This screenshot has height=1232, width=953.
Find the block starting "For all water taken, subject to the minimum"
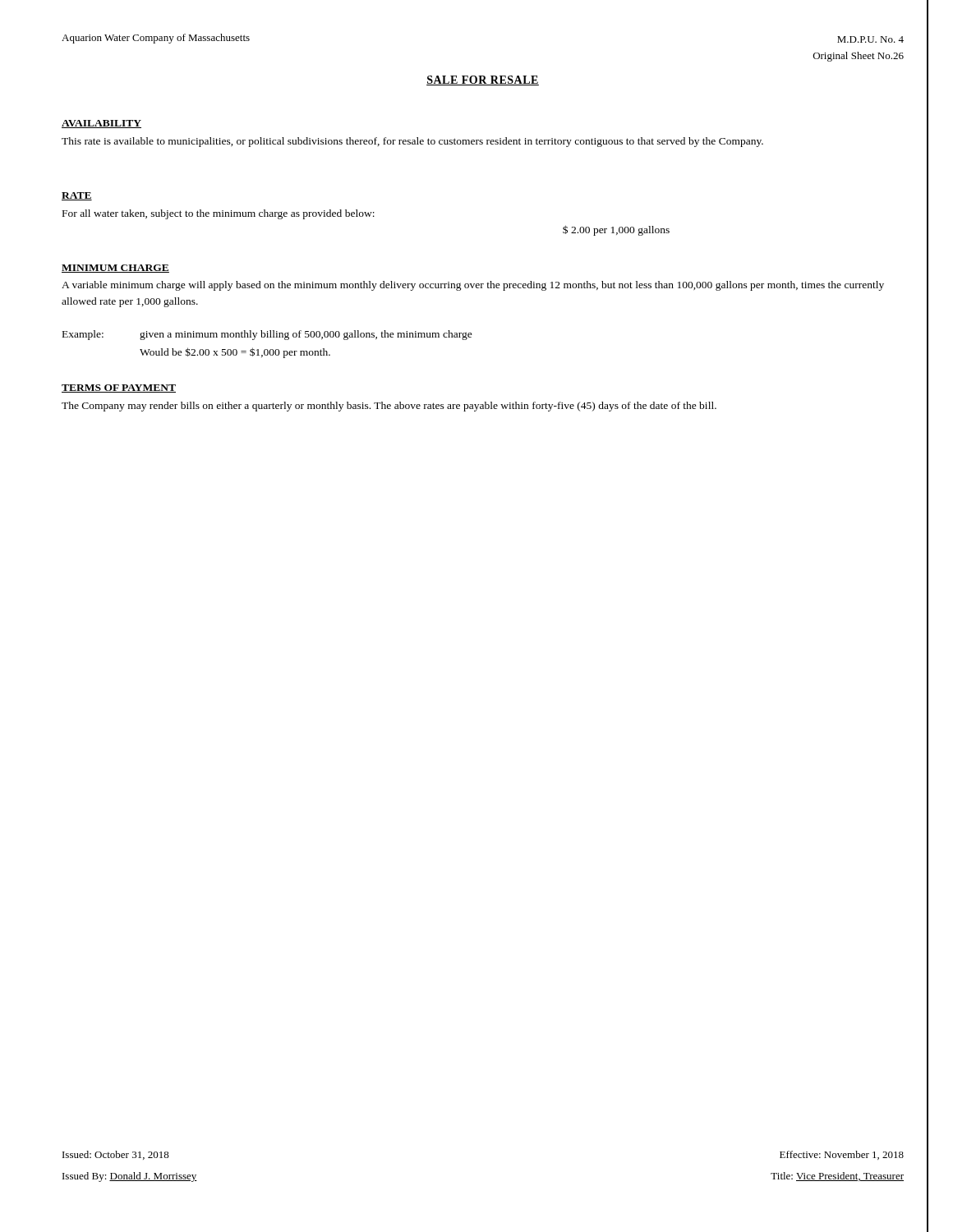point(218,213)
